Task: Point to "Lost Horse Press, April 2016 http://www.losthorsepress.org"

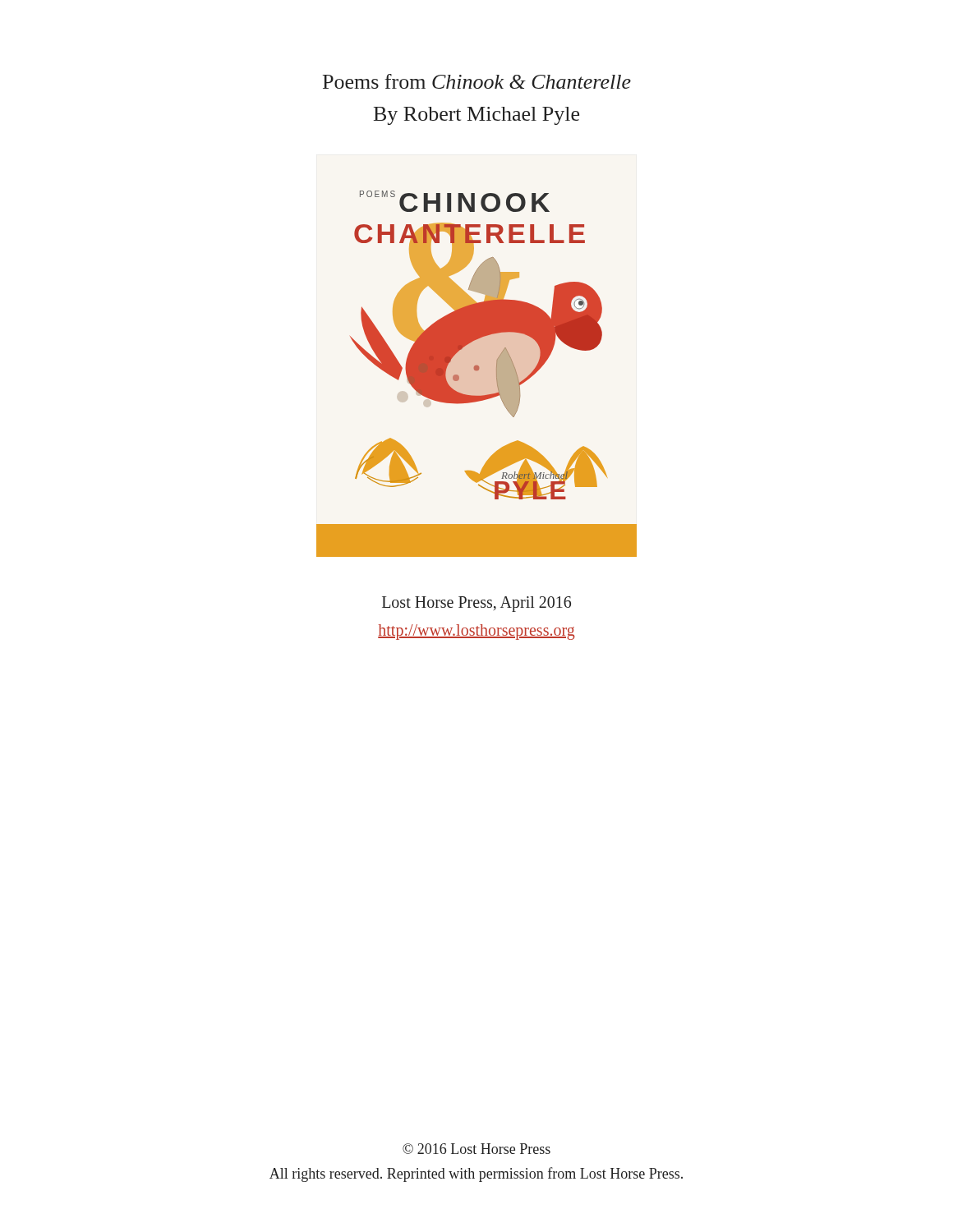Action: pyautogui.click(x=476, y=616)
